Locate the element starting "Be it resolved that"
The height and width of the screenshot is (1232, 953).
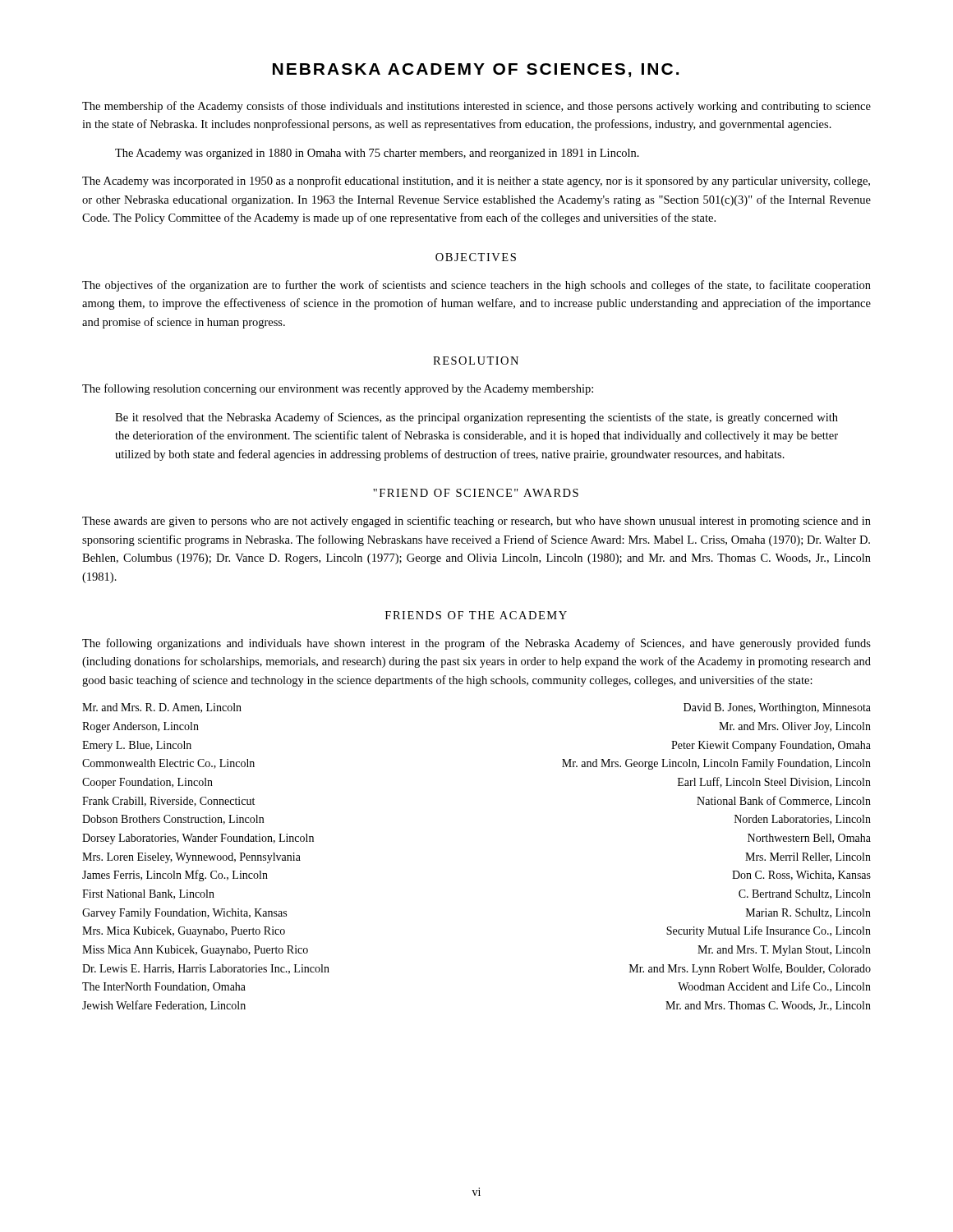(x=476, y=435)
